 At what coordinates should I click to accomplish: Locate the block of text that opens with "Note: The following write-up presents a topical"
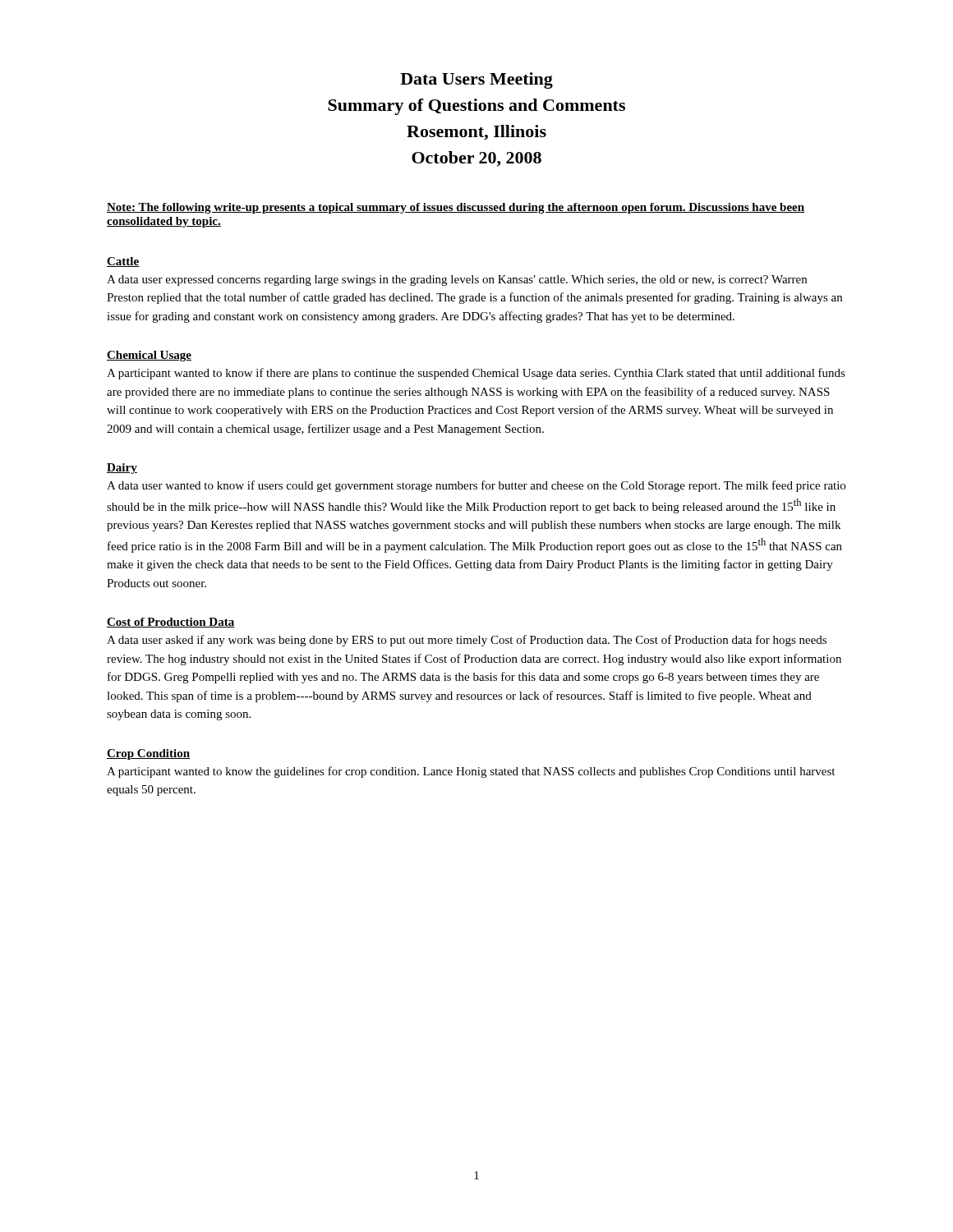click(476, 214)
